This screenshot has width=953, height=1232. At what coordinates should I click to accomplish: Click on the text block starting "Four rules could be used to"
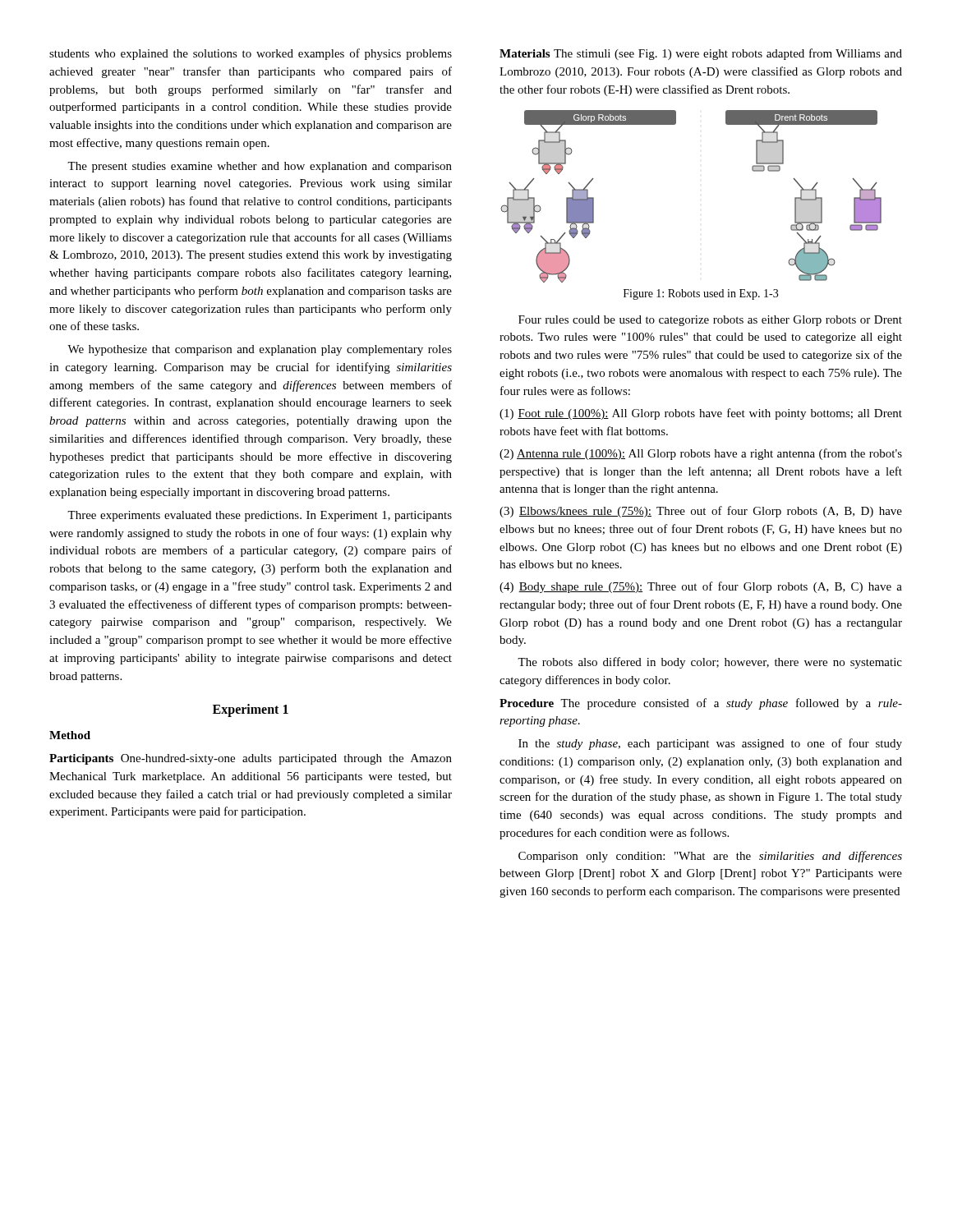point(701,356)
